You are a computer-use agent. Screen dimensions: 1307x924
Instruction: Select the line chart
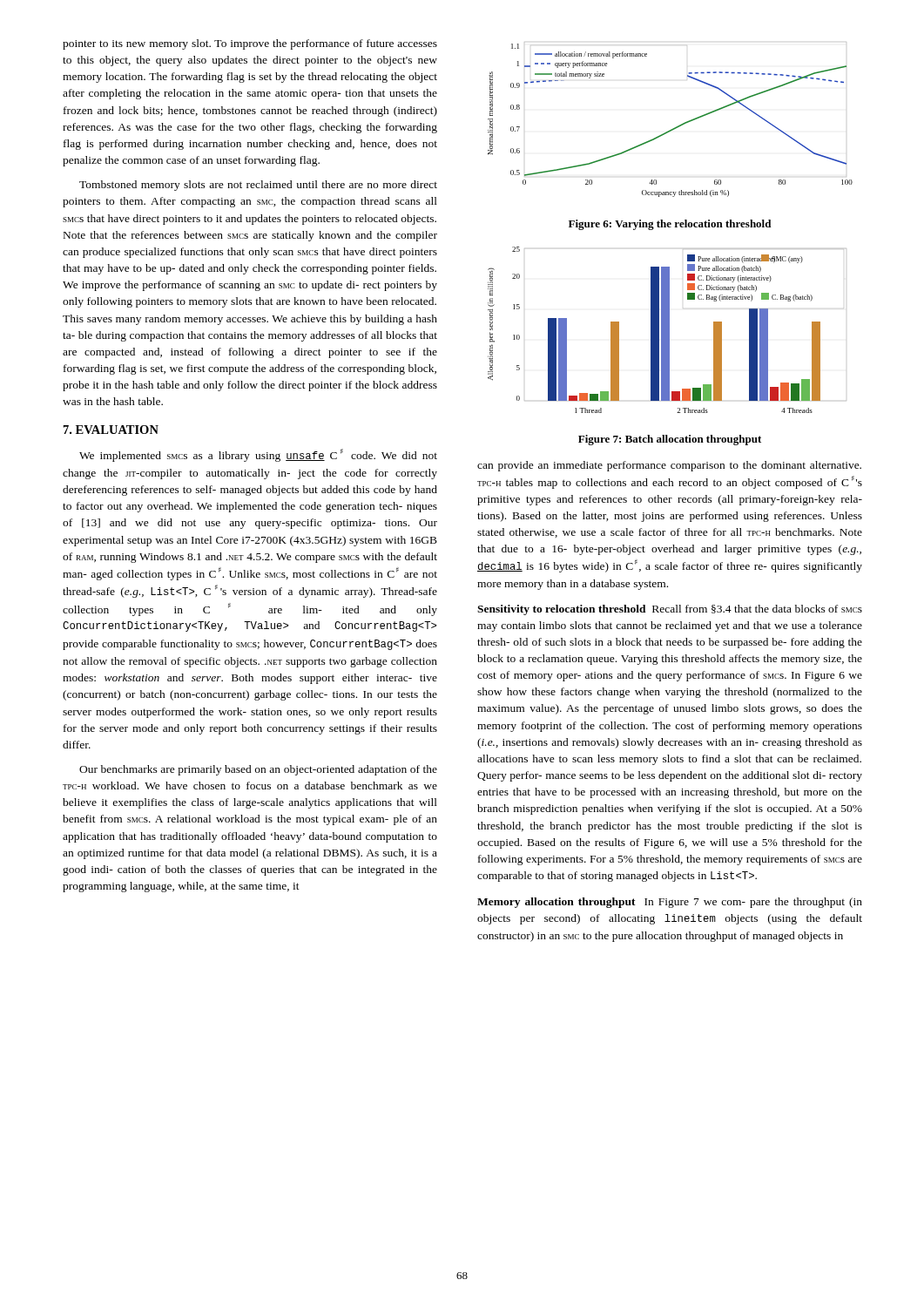pyautogui.click(x=670, y=124)
